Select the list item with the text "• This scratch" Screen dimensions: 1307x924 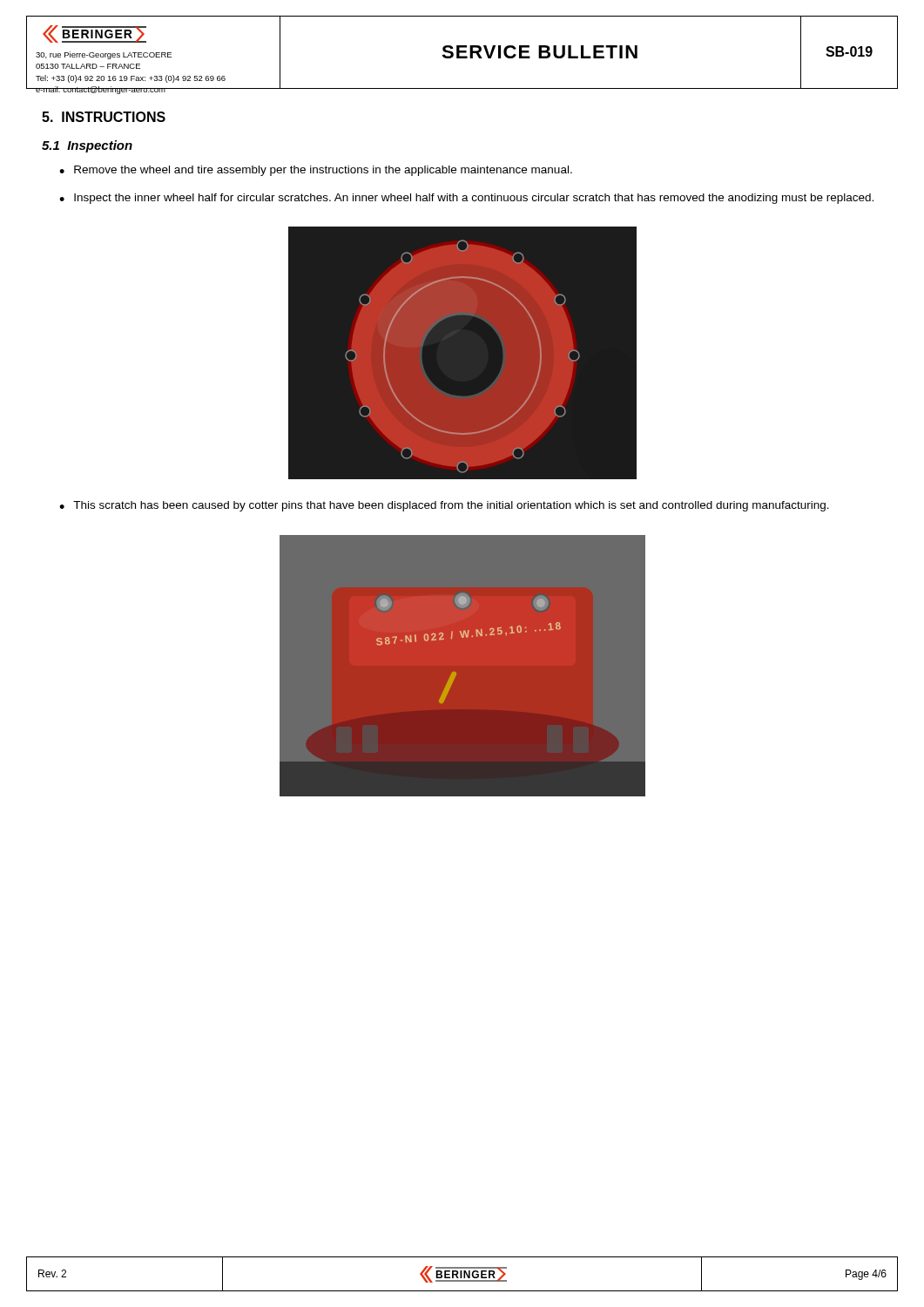point(471,507)
